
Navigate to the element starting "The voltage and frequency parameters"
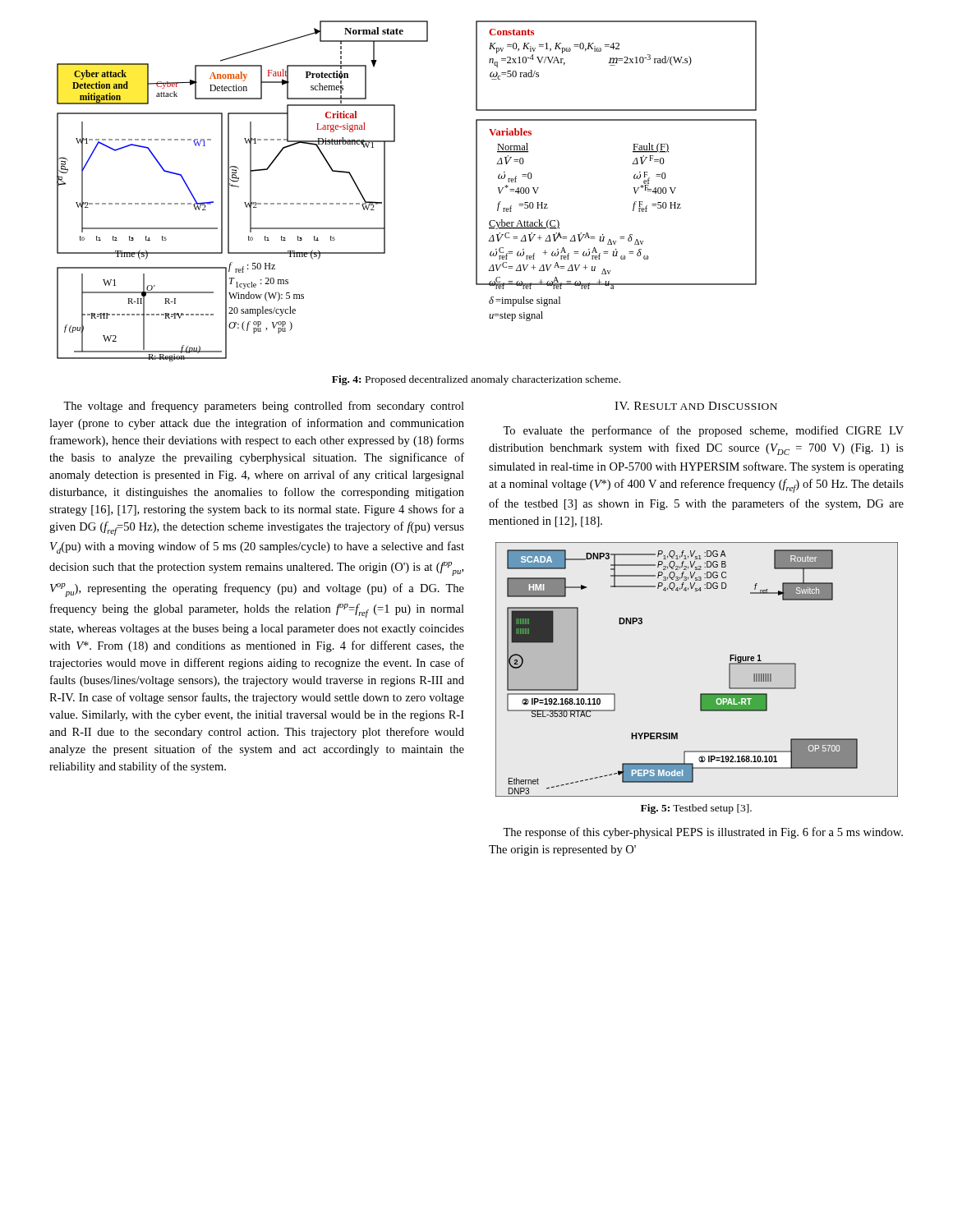pyautogui.click(x=257, y=586)
